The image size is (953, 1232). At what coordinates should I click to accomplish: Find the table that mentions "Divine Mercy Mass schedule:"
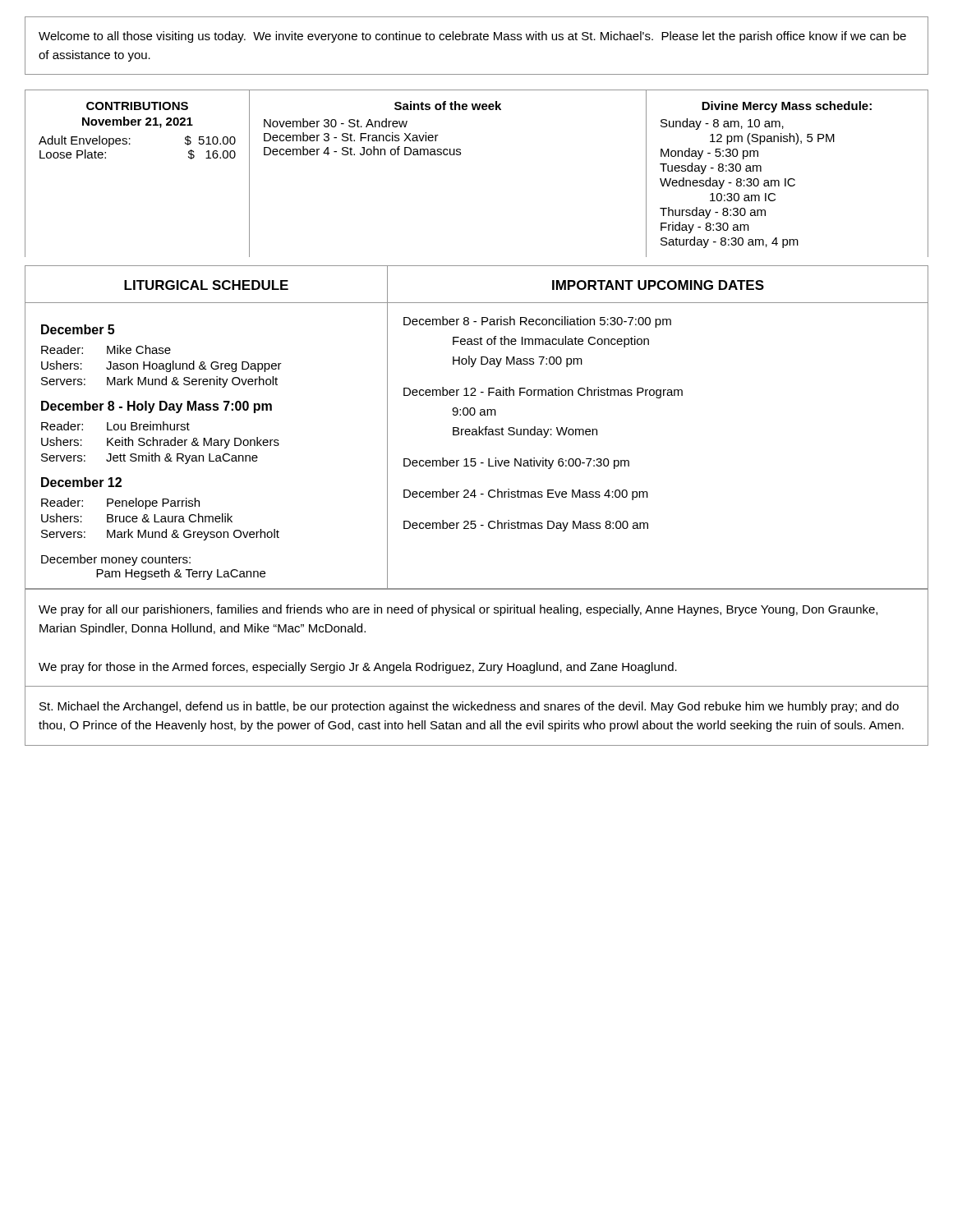[787, 173]
